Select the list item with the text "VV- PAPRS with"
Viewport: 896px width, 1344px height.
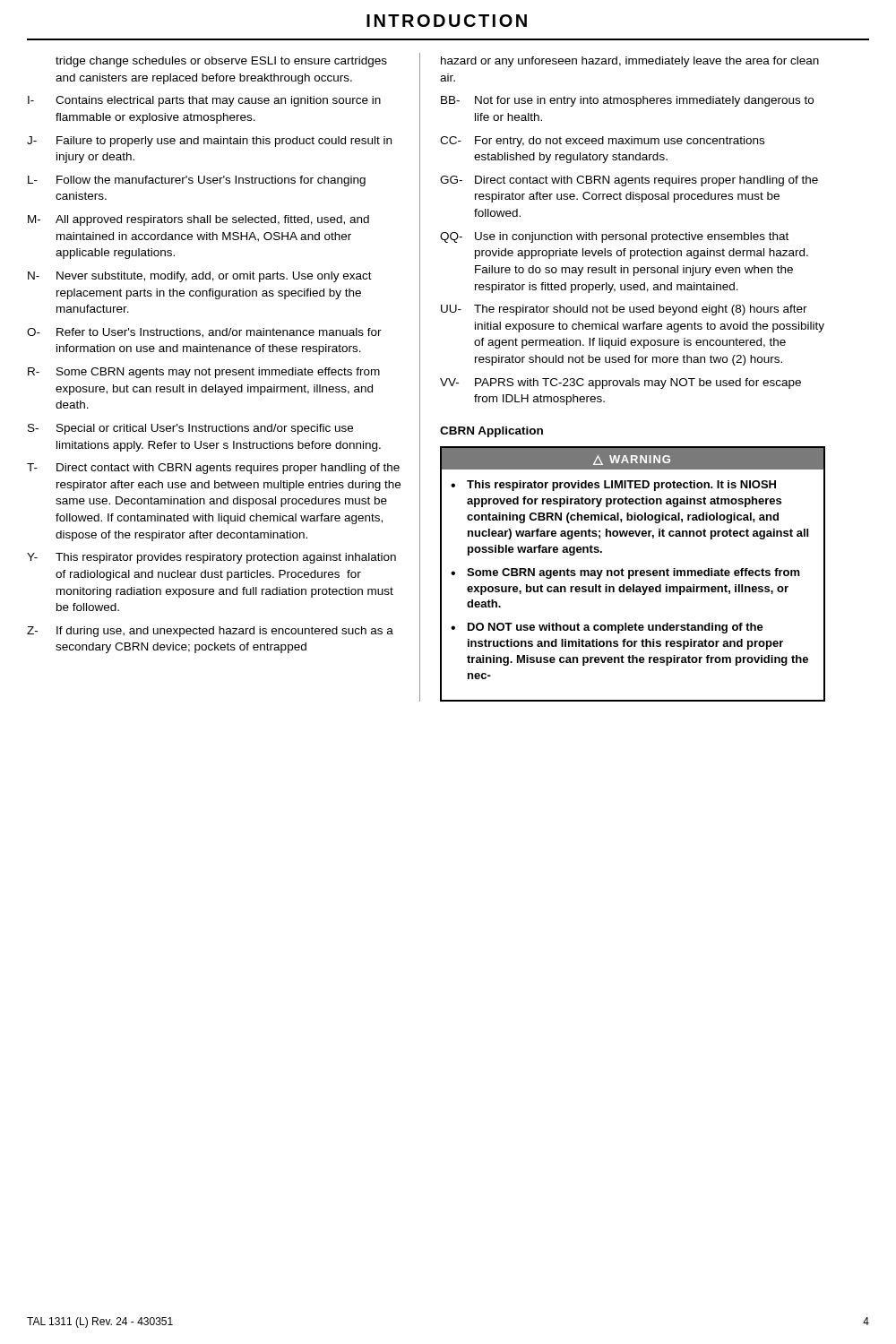(x=633, y=391)
